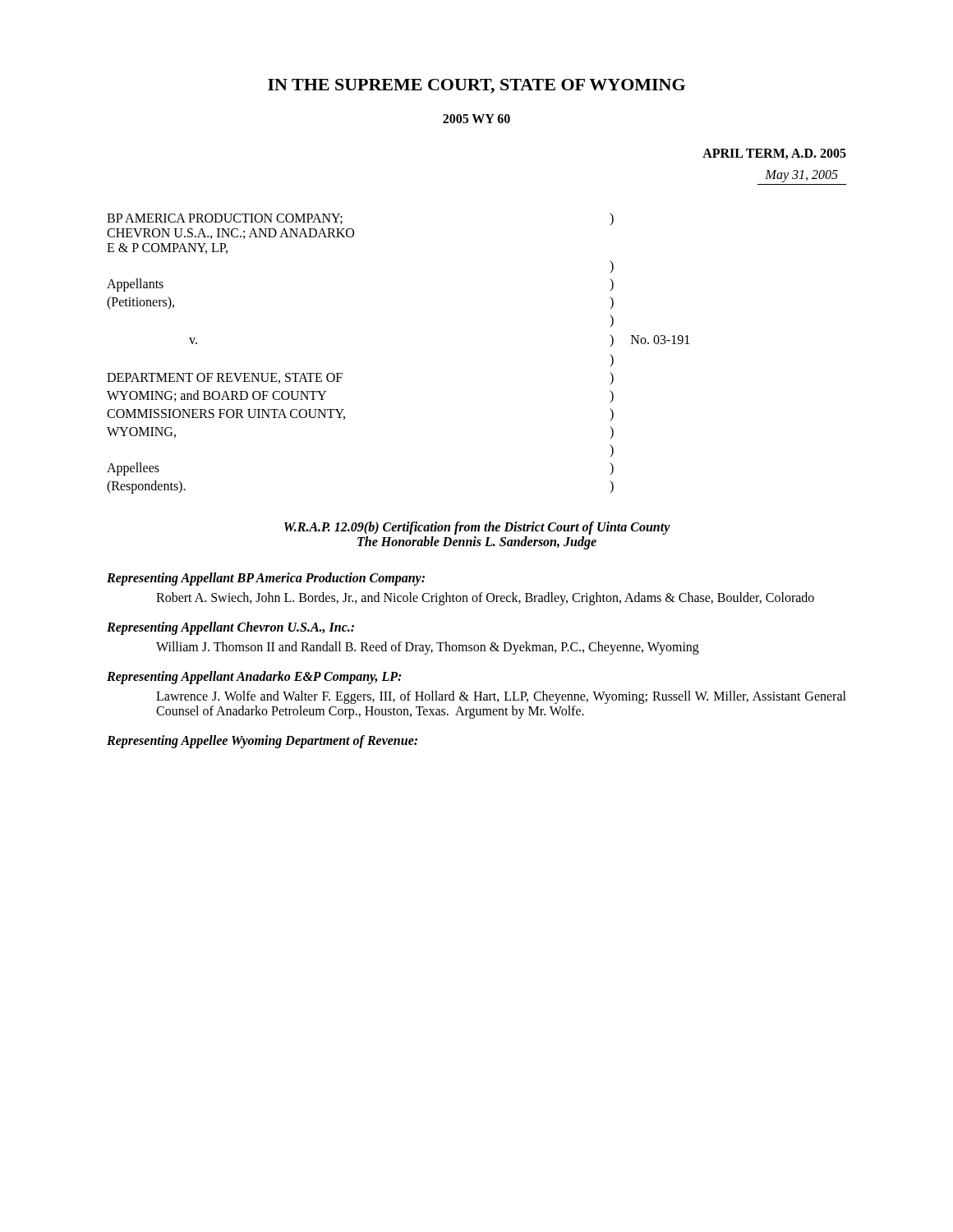Point to the passage starting "Representing Appellant Chevron"

tap(231, 627)
